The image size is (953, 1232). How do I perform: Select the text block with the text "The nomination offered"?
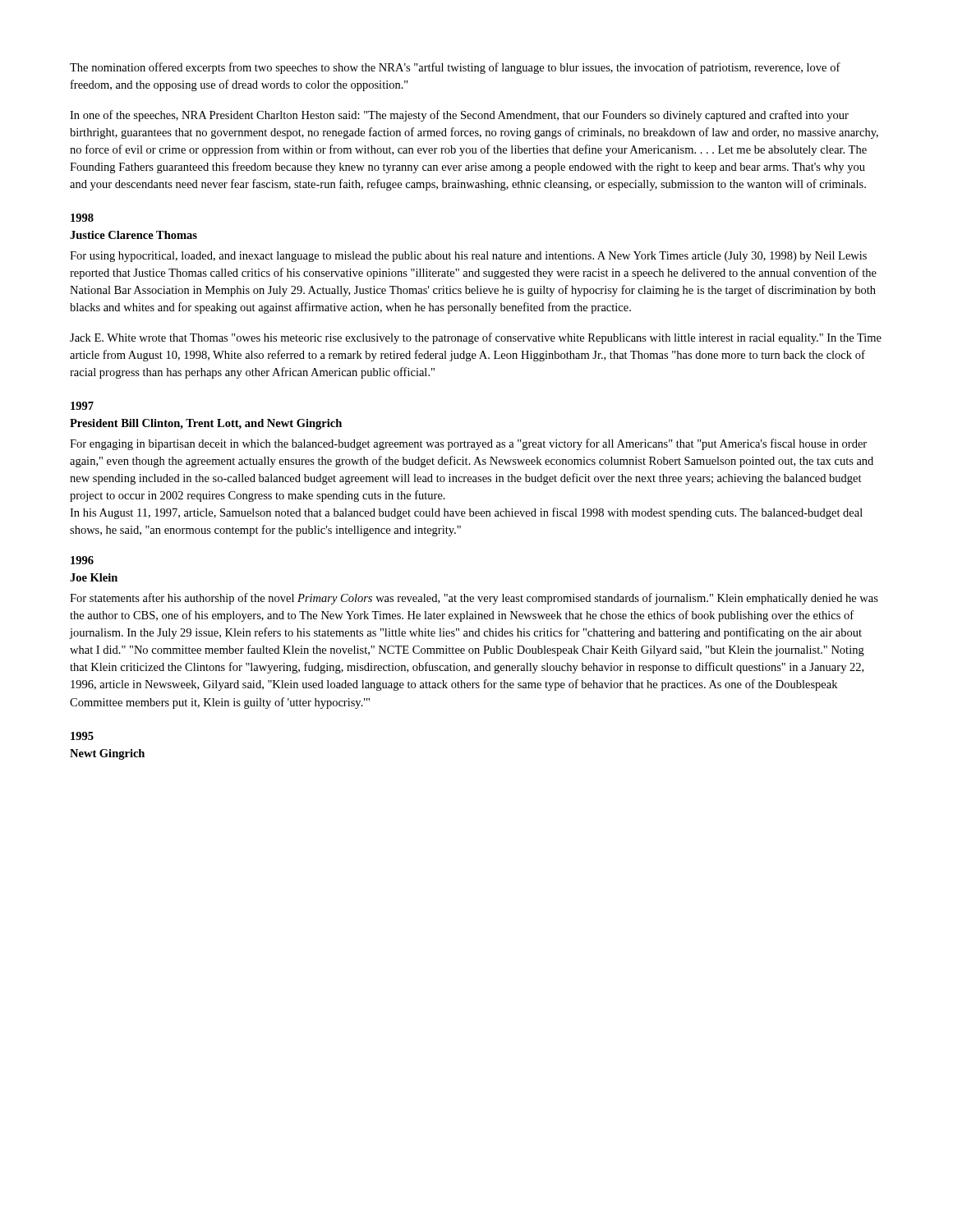point(455,76)
